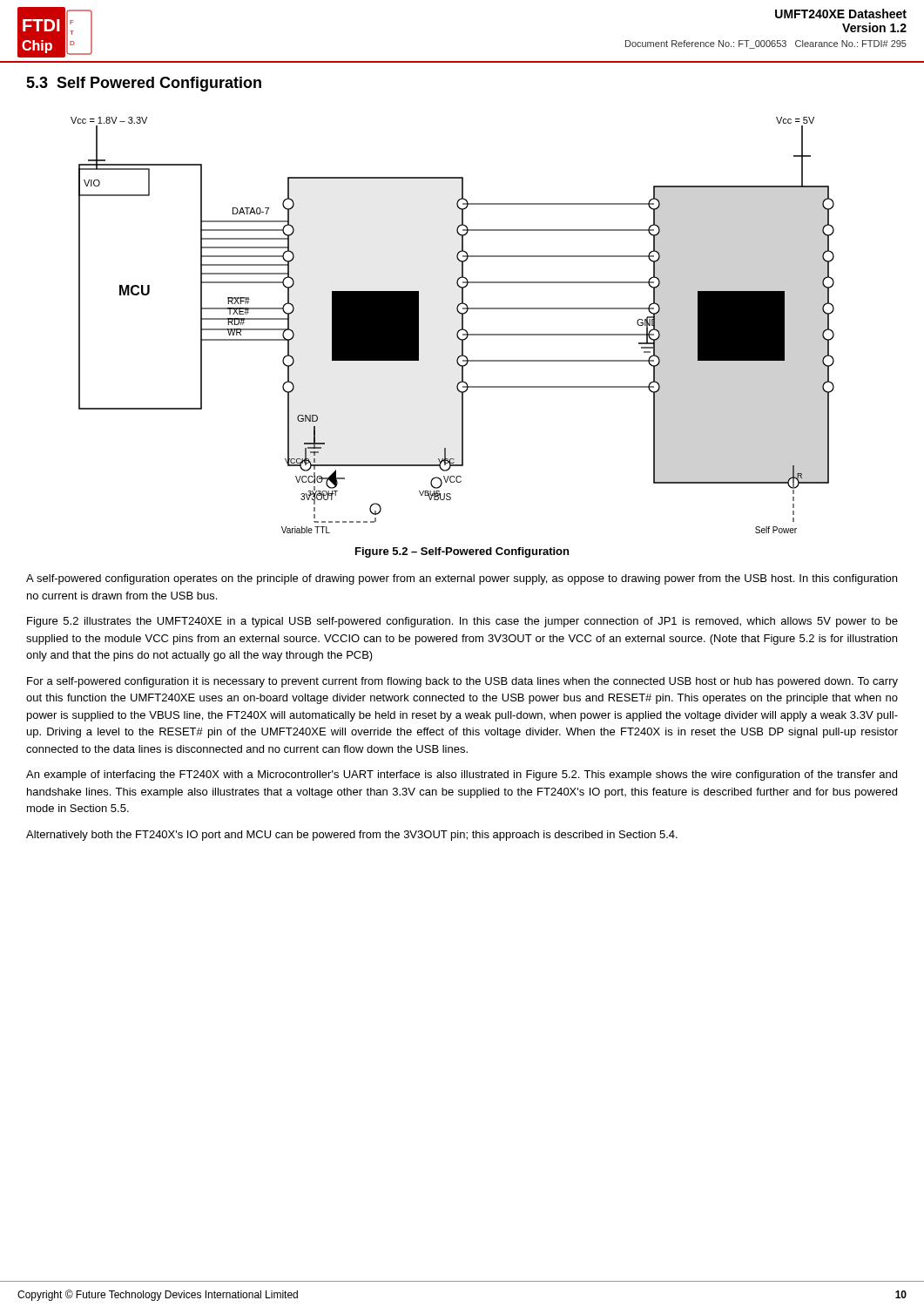The height and width of the screenshot is (1307, 924).
Task: Click on the text starting "A self-powered configuration operates on the principle"
Action: tap(462, 587)
